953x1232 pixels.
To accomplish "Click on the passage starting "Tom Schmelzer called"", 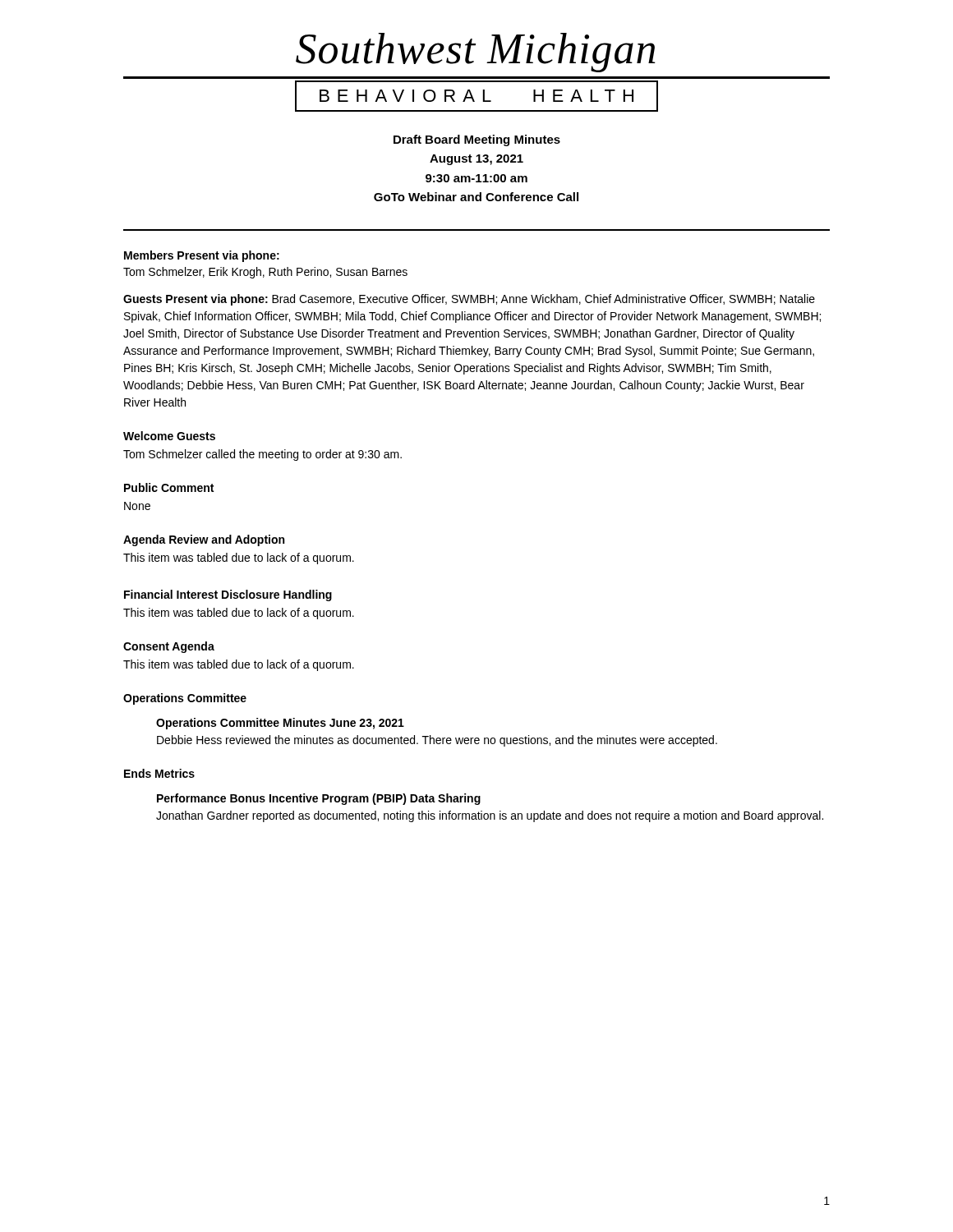I will pos(263,454).
